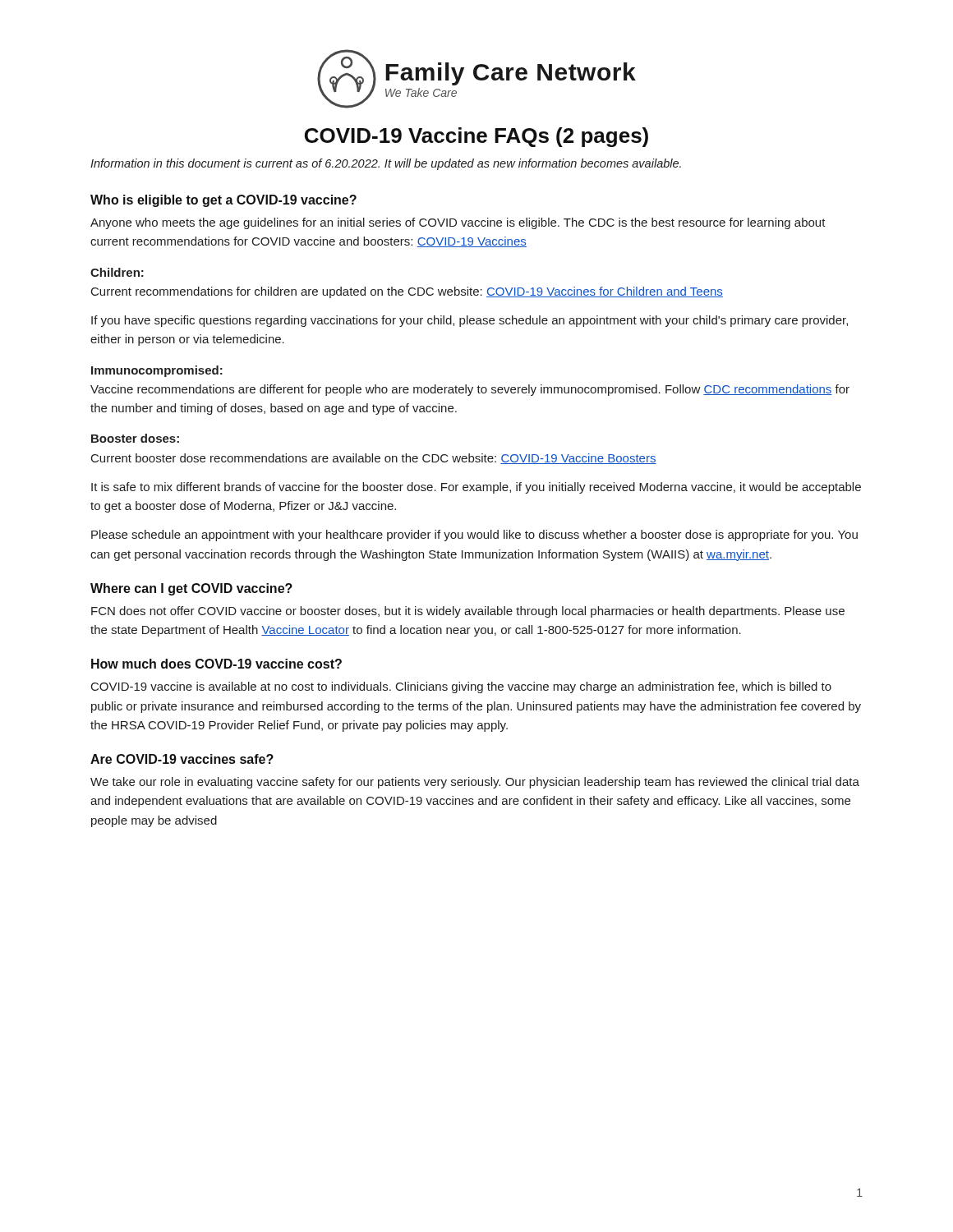The height and width of the screenshot is (1232, 953).
Task: Select the element starting "It is safe"
Action: [476, 496]
